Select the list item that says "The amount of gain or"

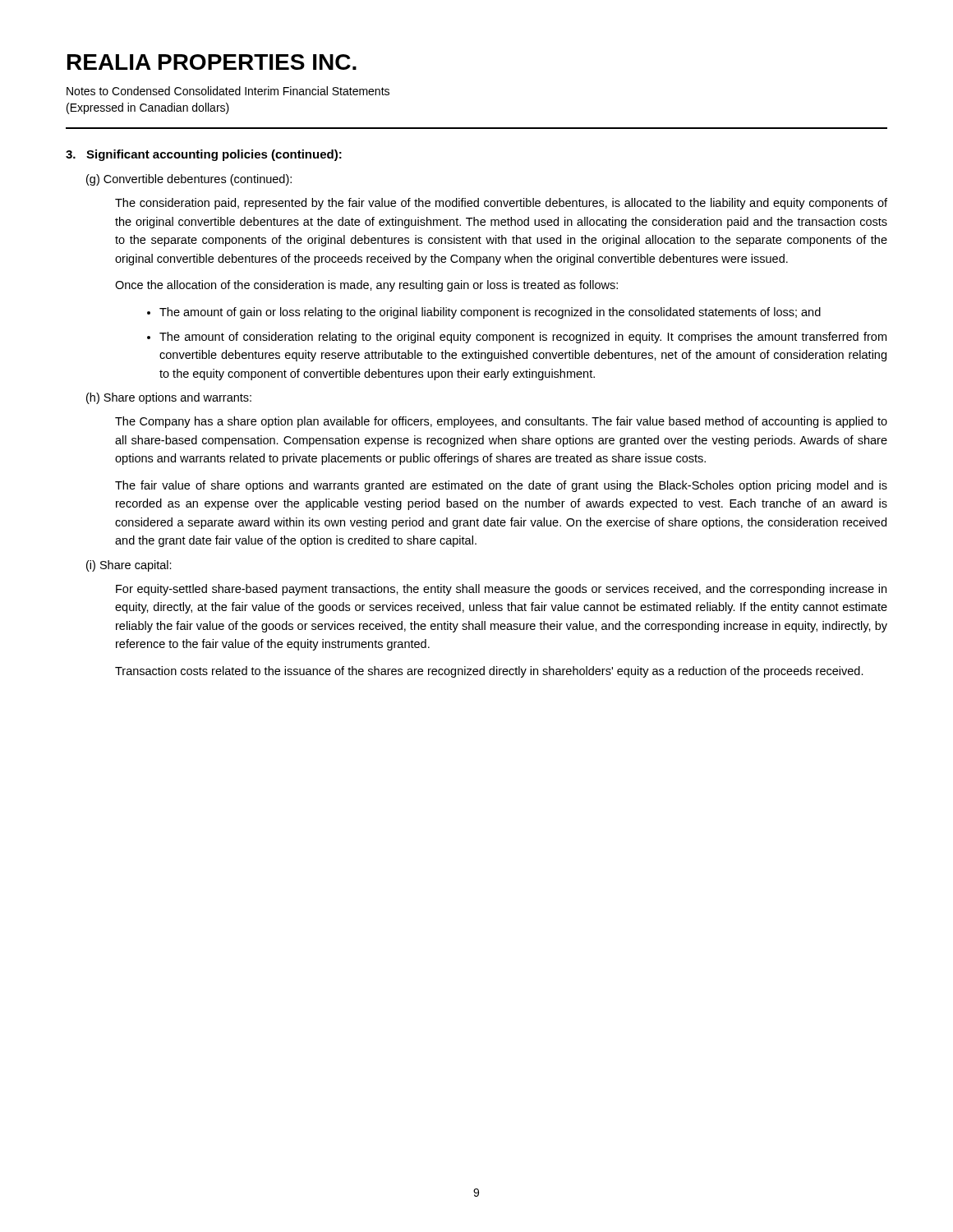coord(490,312)
